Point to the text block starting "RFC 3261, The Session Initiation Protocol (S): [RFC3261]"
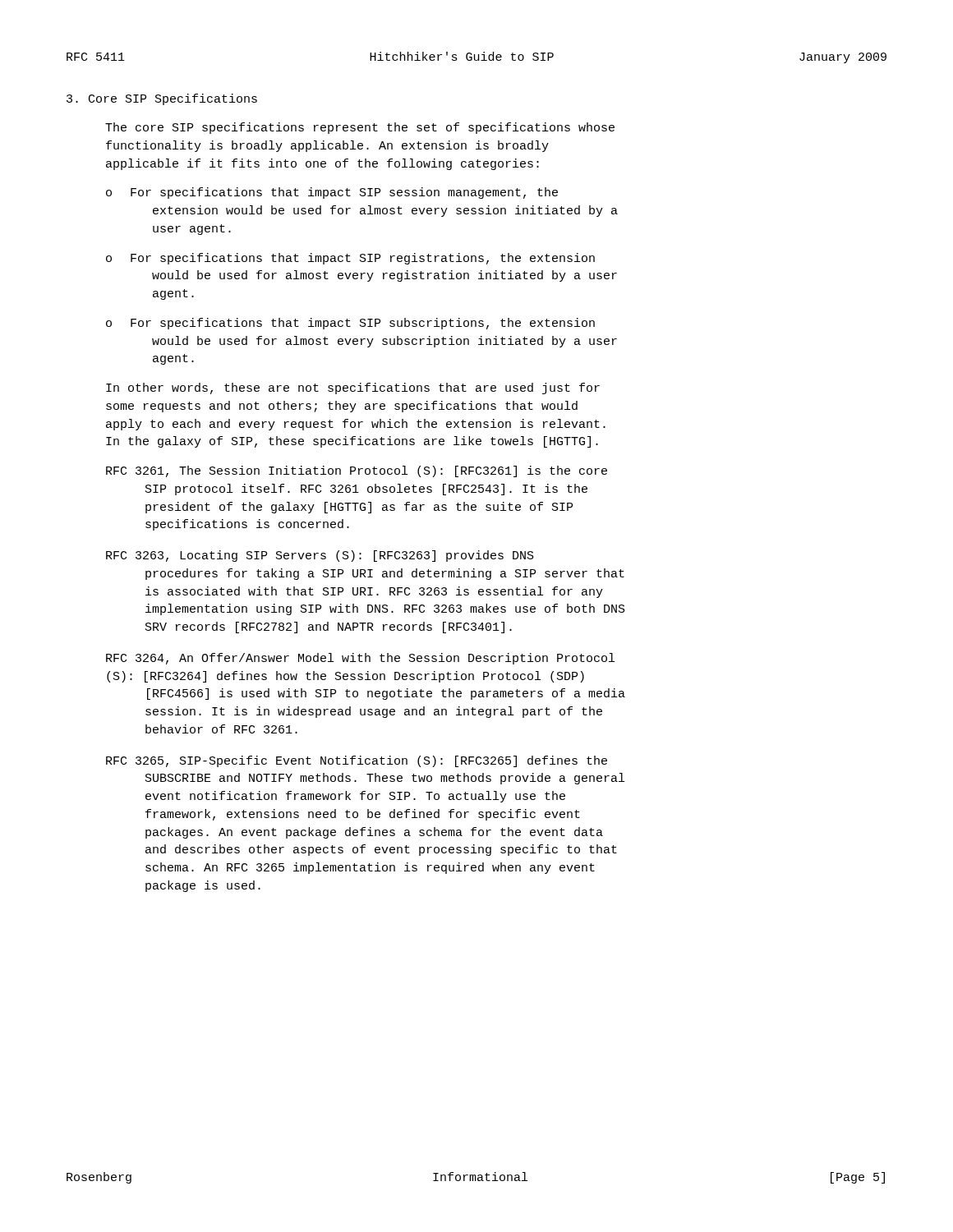This screenshot has height=1232, width=953. [x=496, y=499]
